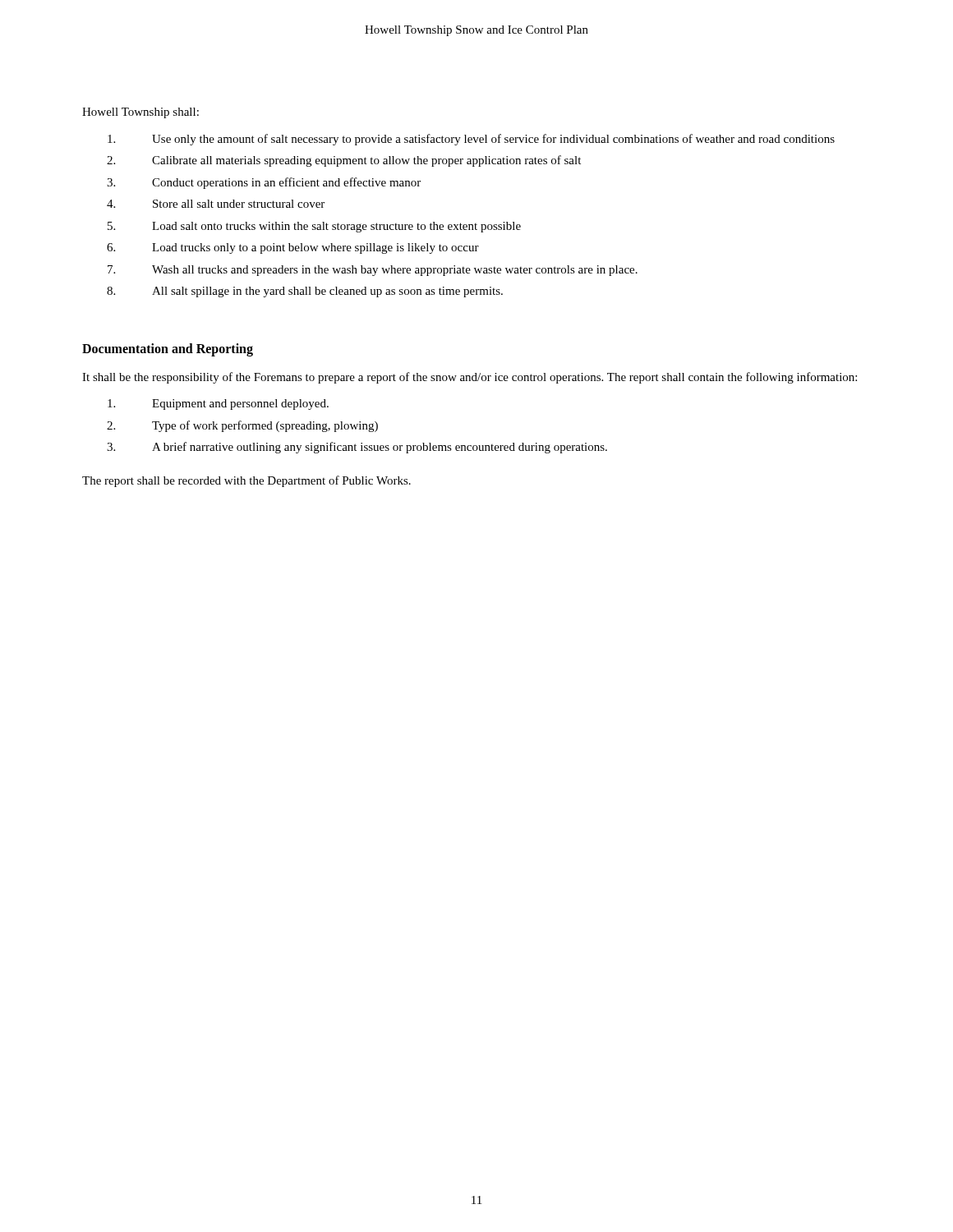Locate the block of text that opens with "3. Conduct operations in an"

tap(264, 183)
